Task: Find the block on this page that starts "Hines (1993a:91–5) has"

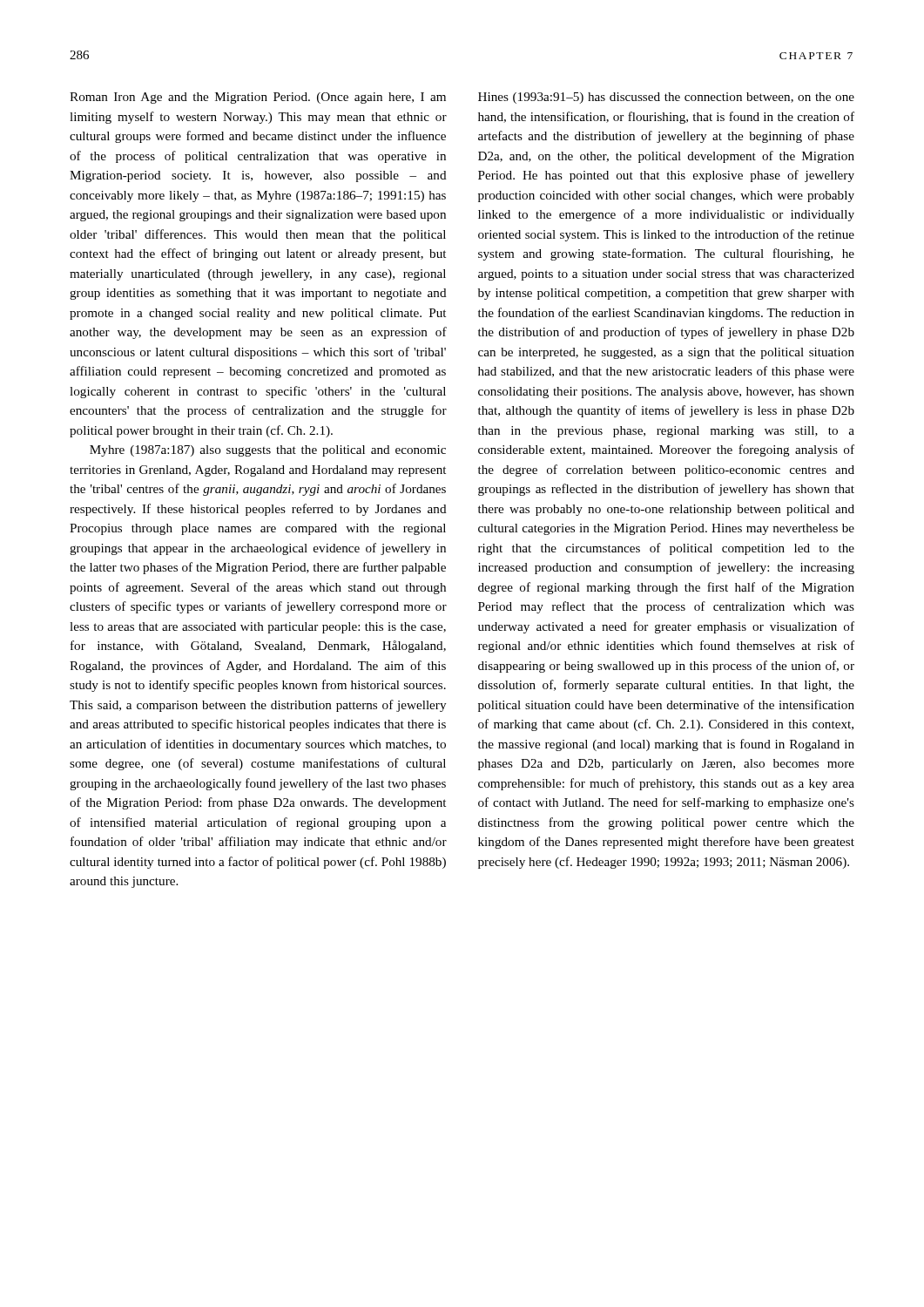Action: 666,479
